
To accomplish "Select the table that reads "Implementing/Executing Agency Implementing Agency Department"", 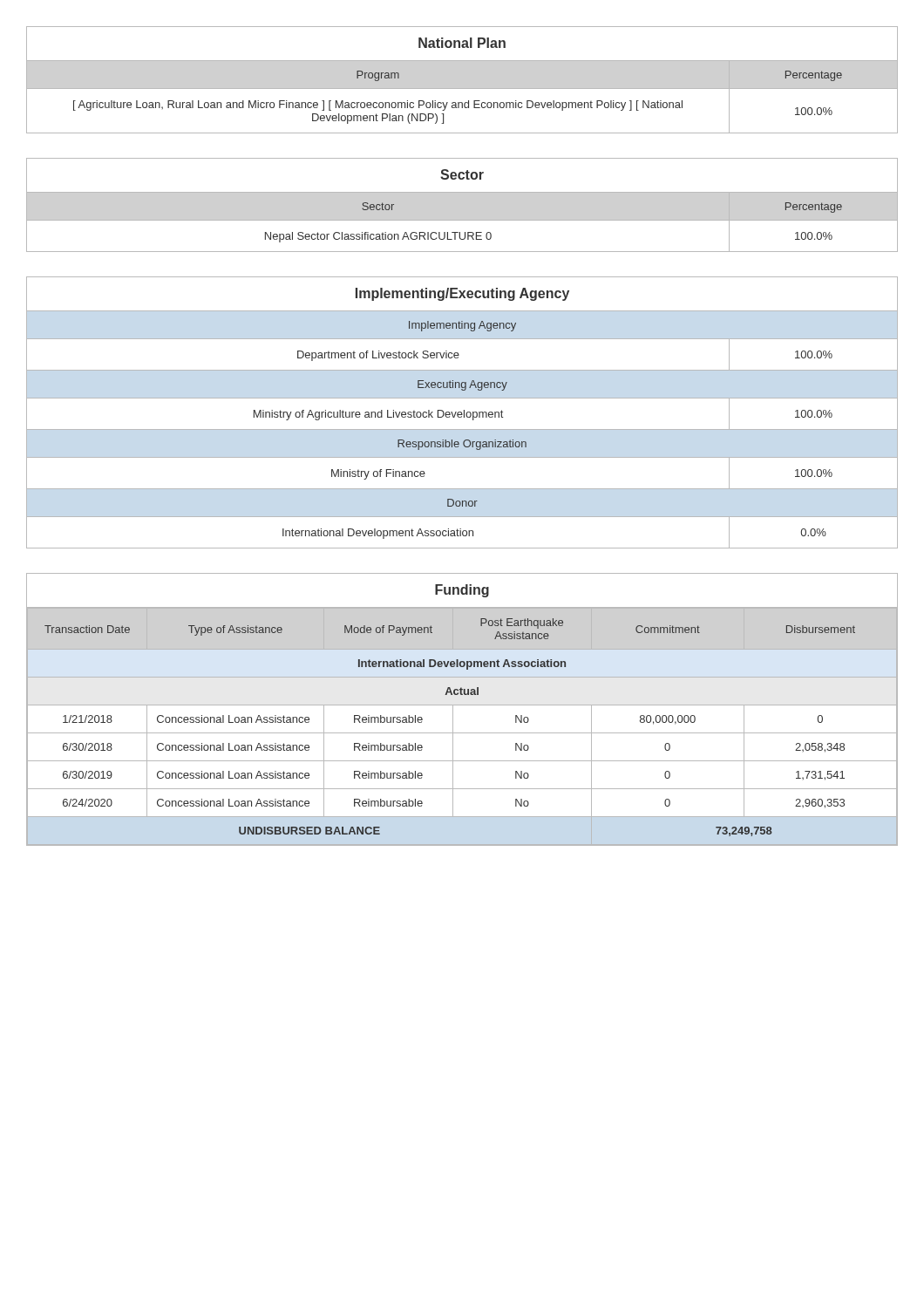I will [462, 412].
